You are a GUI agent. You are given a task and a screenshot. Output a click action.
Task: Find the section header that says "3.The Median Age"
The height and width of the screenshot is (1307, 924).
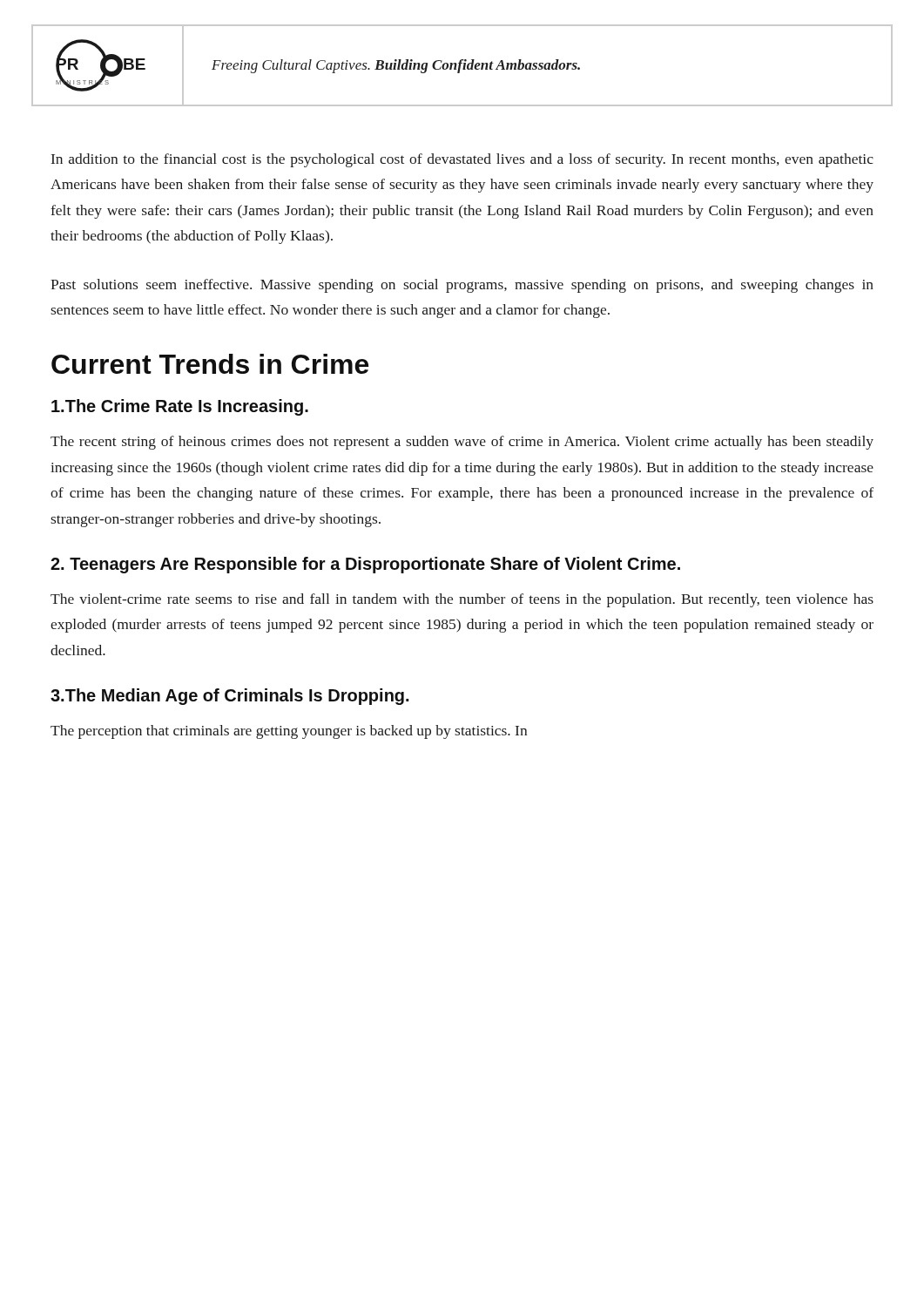point(230,695)
